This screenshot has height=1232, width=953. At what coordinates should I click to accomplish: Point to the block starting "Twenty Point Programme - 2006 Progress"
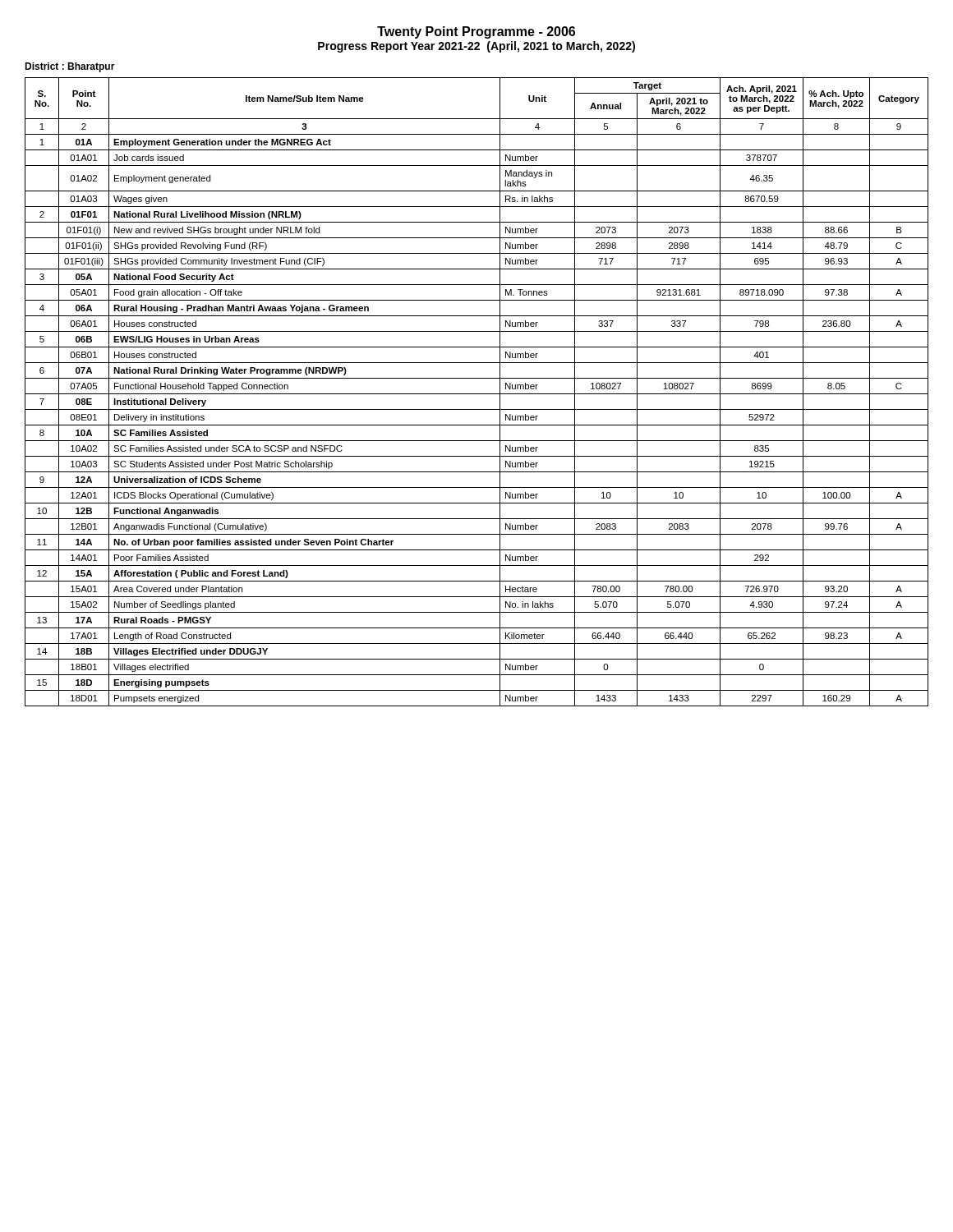point(476,39)
